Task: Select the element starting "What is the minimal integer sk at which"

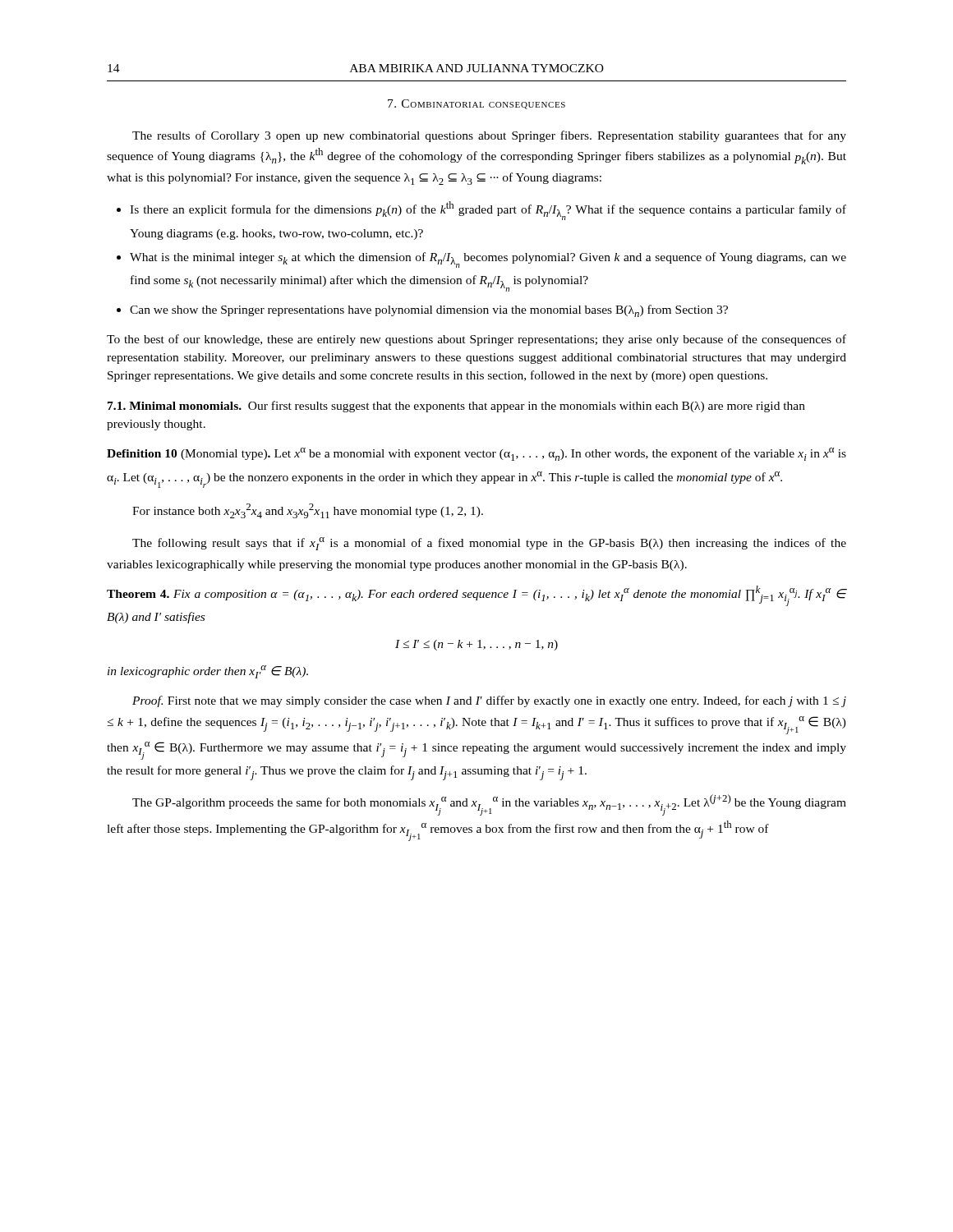Action: (488, 271)
